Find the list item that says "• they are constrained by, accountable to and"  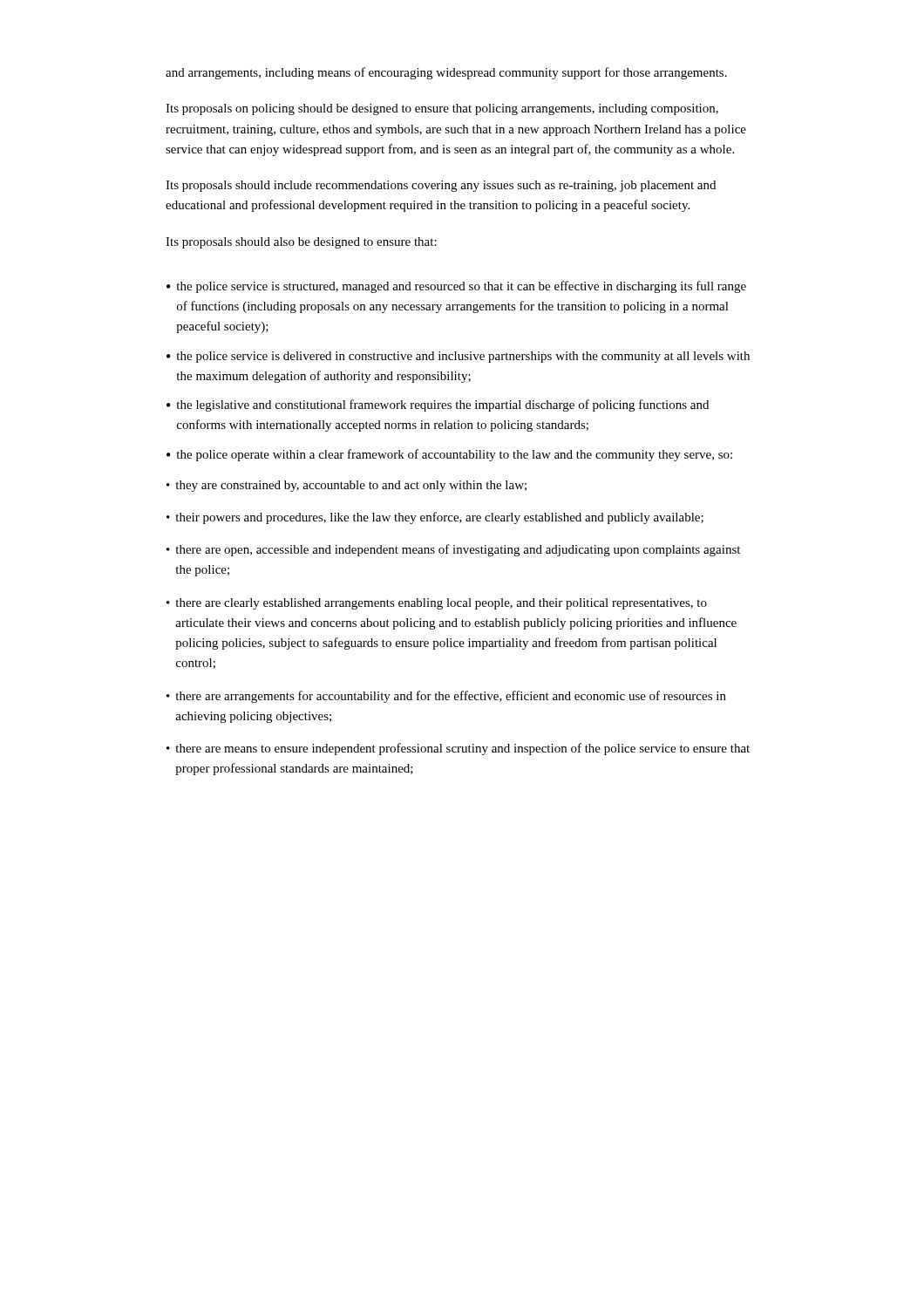[347, 485]
